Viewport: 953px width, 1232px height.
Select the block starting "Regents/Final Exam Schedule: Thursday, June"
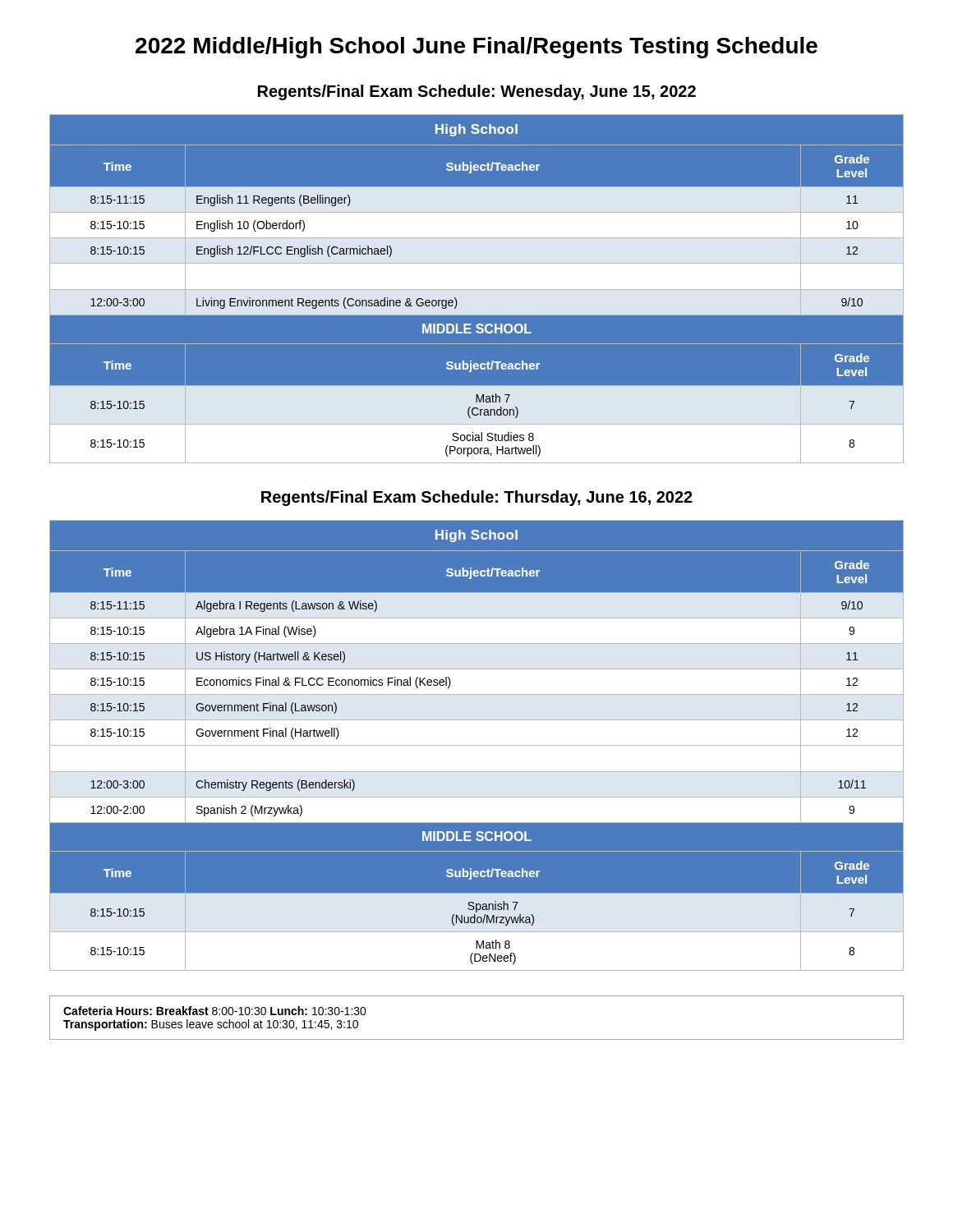pyautogui.click(x=476, y=497)
